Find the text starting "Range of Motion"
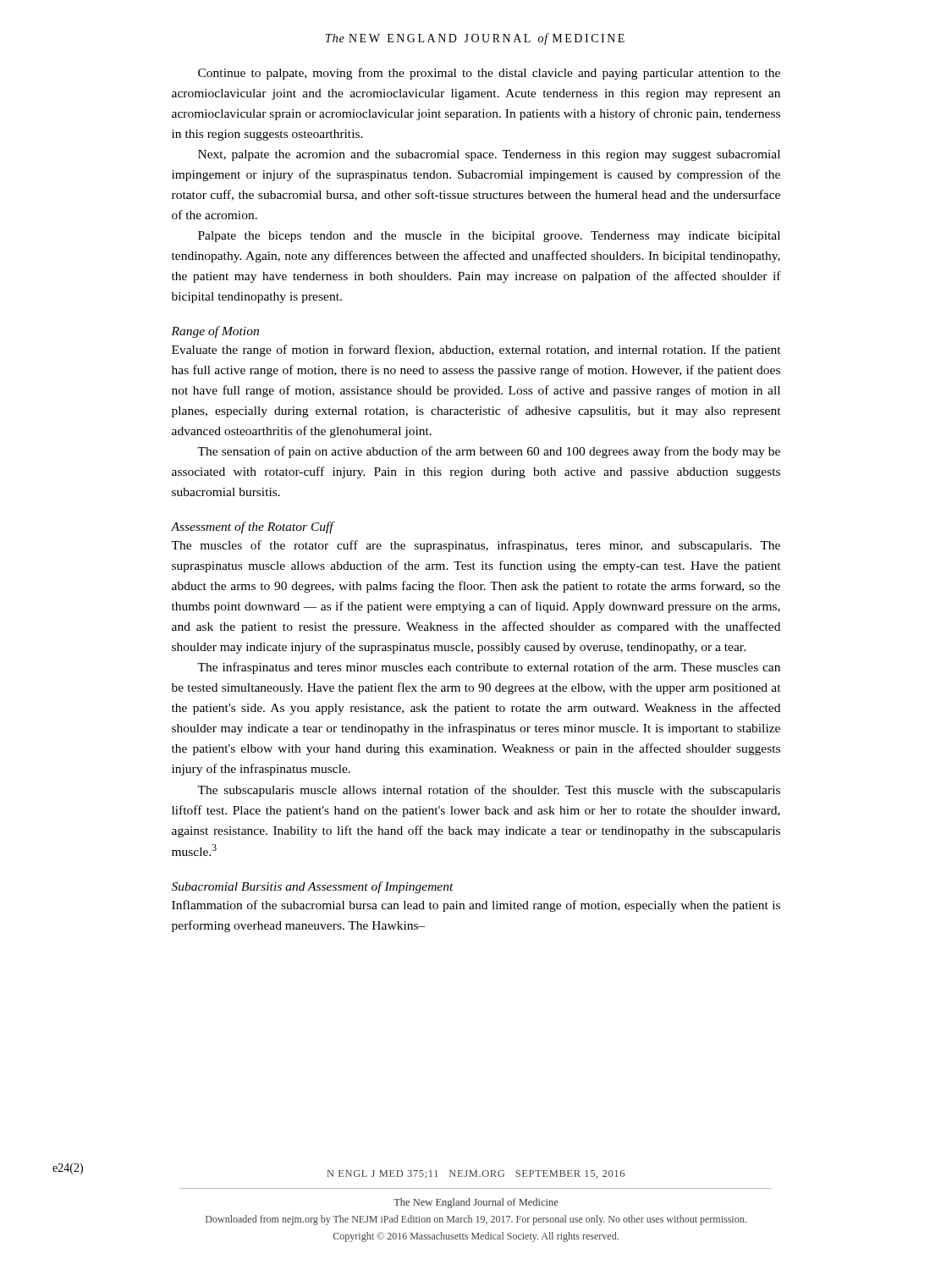 (x=215, y=331)
